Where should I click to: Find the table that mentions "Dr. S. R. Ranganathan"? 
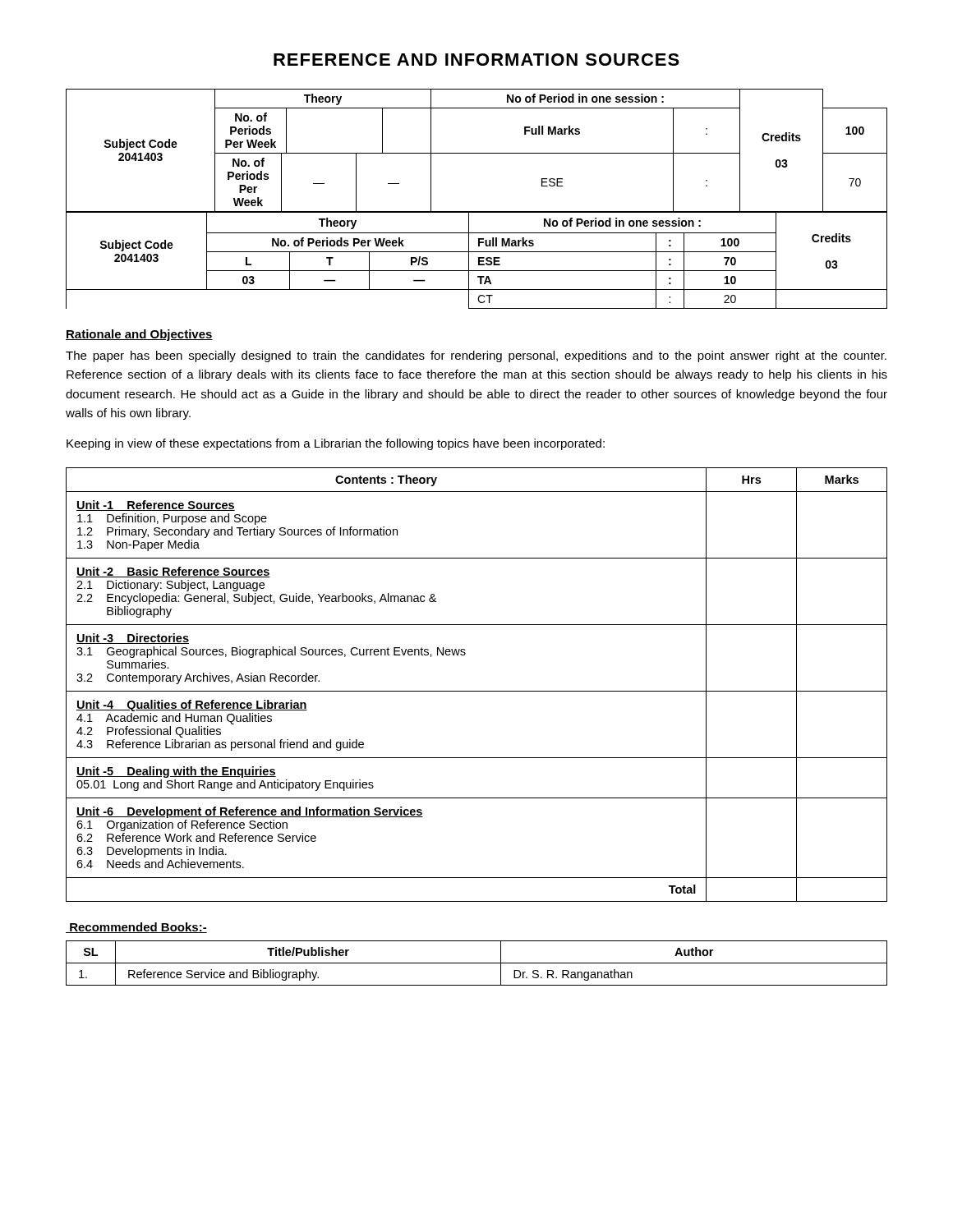pos(476,963)
